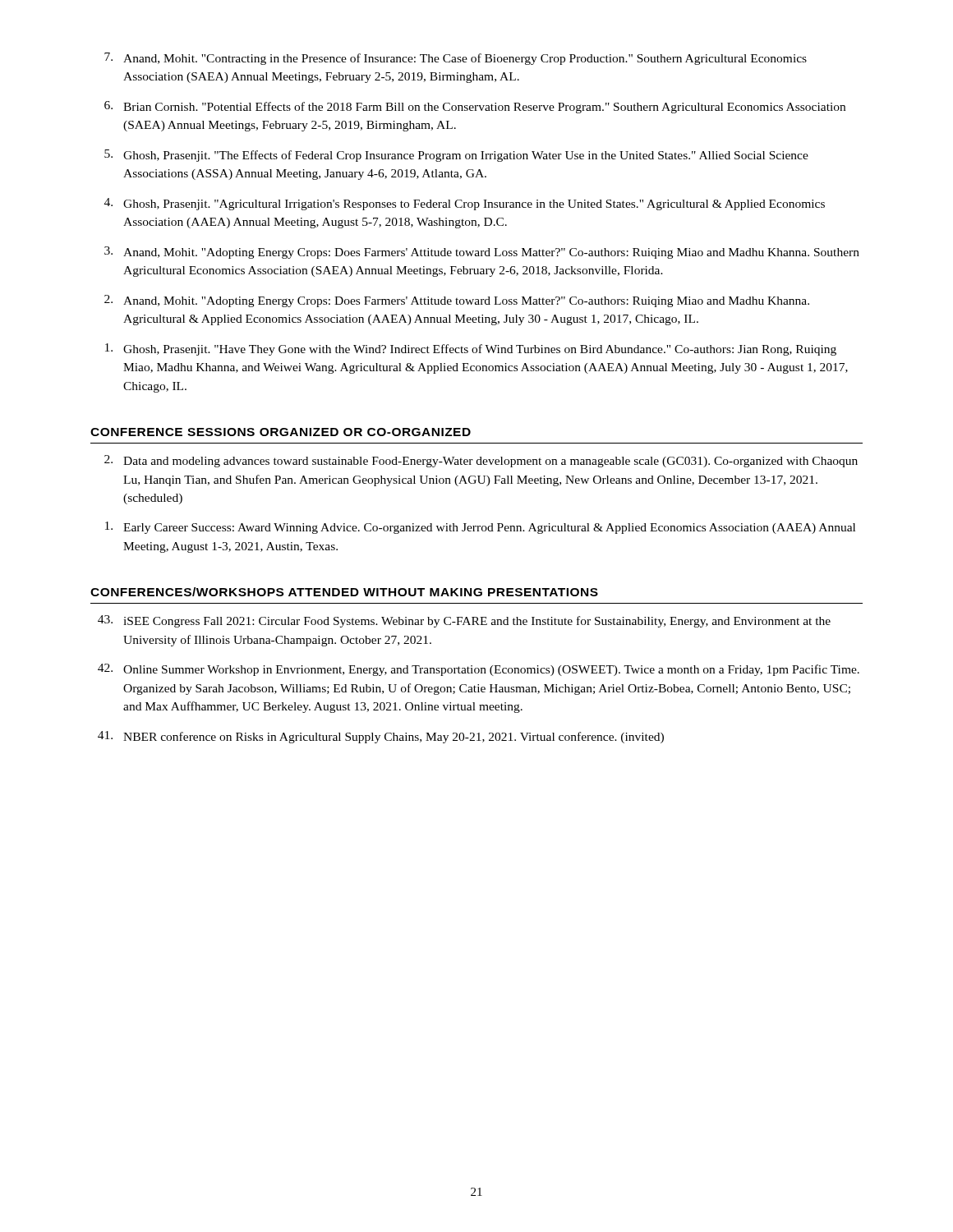Select the list item that says "5. Ghosh, Prasenjit. "The"
This screenshot has width=953, height=1232.
pyautogui.click(x=476, y=165)
